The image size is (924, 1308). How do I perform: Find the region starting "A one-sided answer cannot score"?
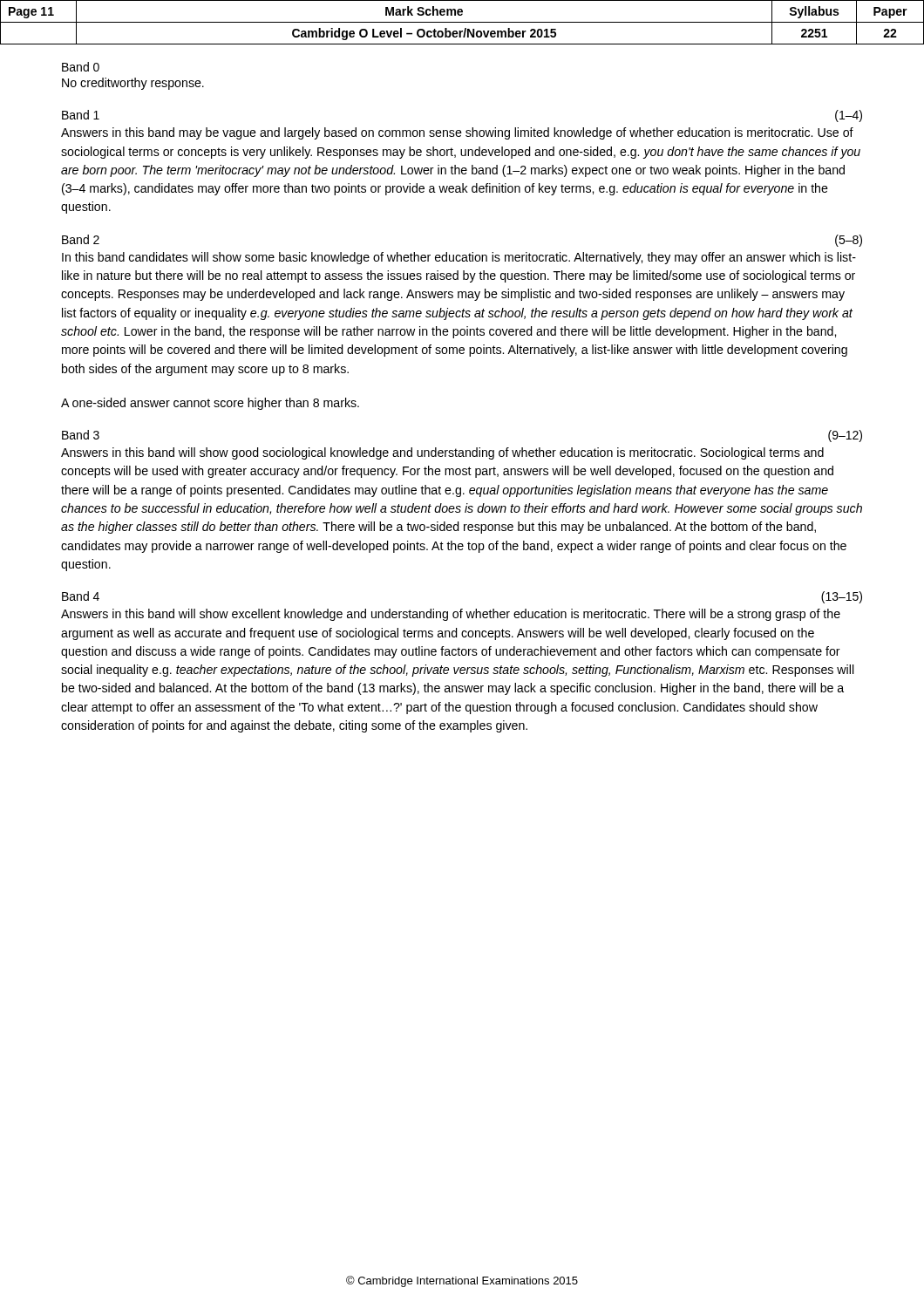pyautogui.click(x=211, y=403)
